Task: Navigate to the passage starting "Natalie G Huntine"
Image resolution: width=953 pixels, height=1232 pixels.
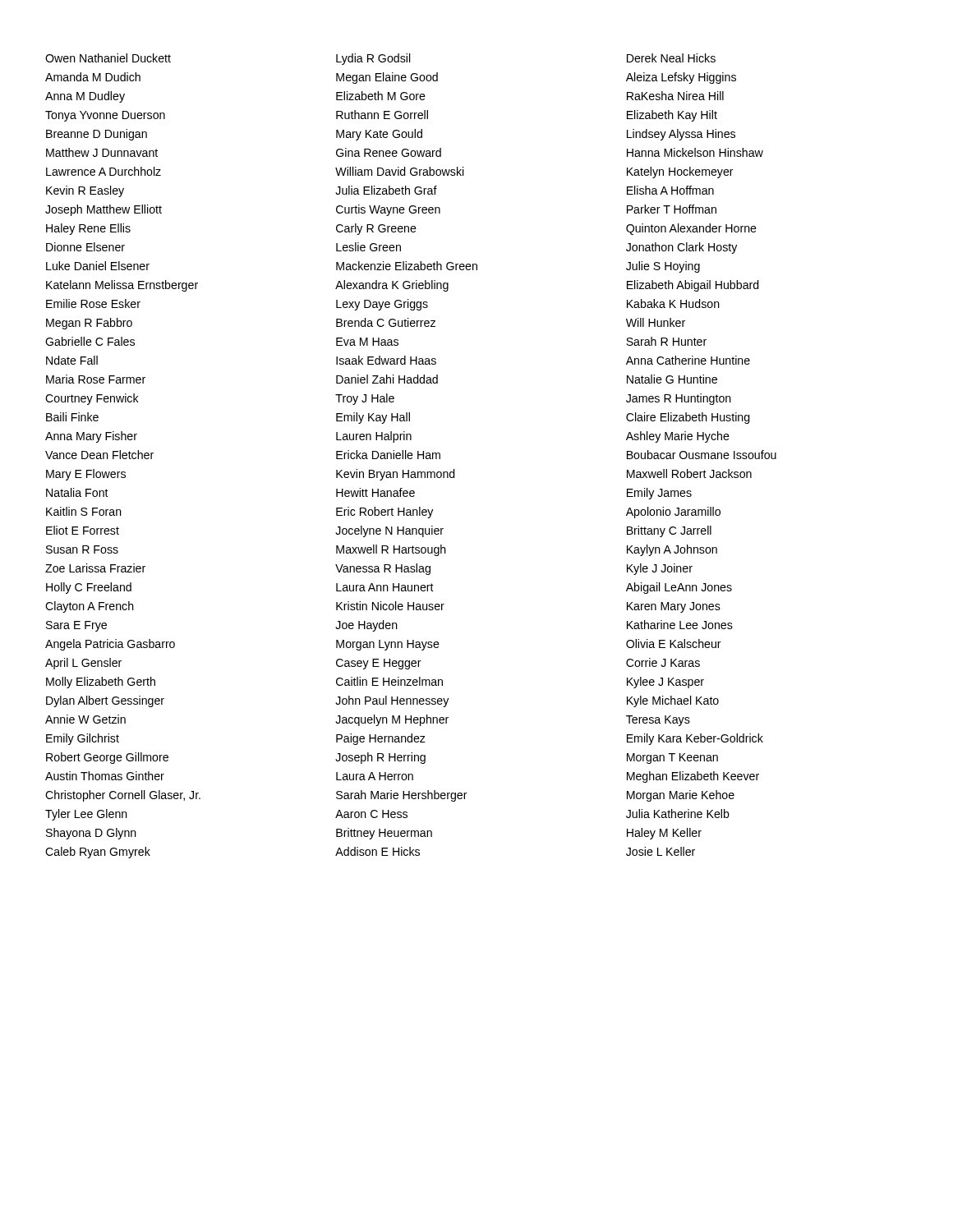Action: (672, 379)
